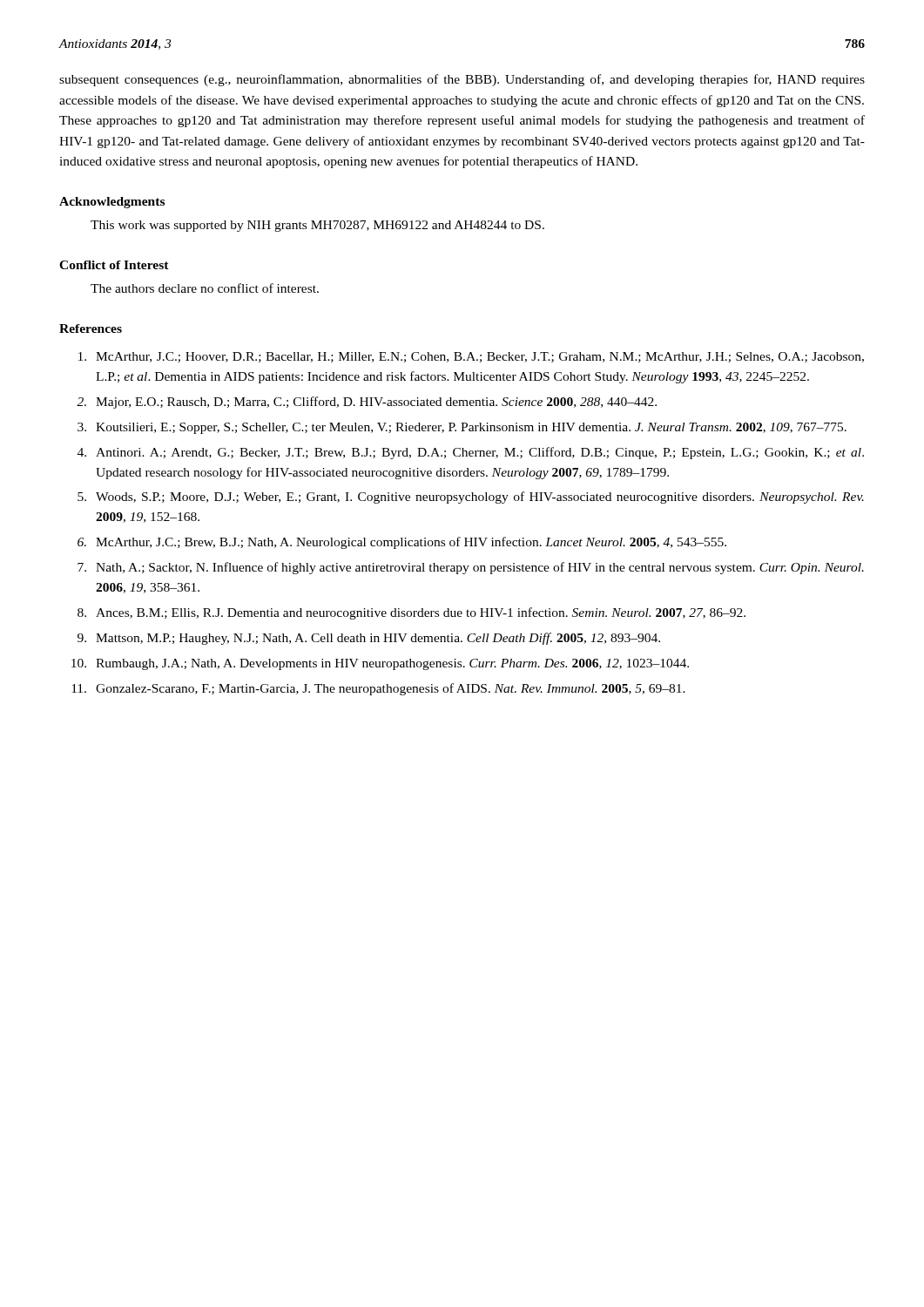
Task: Select the element starting "9. Mattson, M.P.; Haughey, N.J.; Nath,"
Action: (x=462, y=638)
